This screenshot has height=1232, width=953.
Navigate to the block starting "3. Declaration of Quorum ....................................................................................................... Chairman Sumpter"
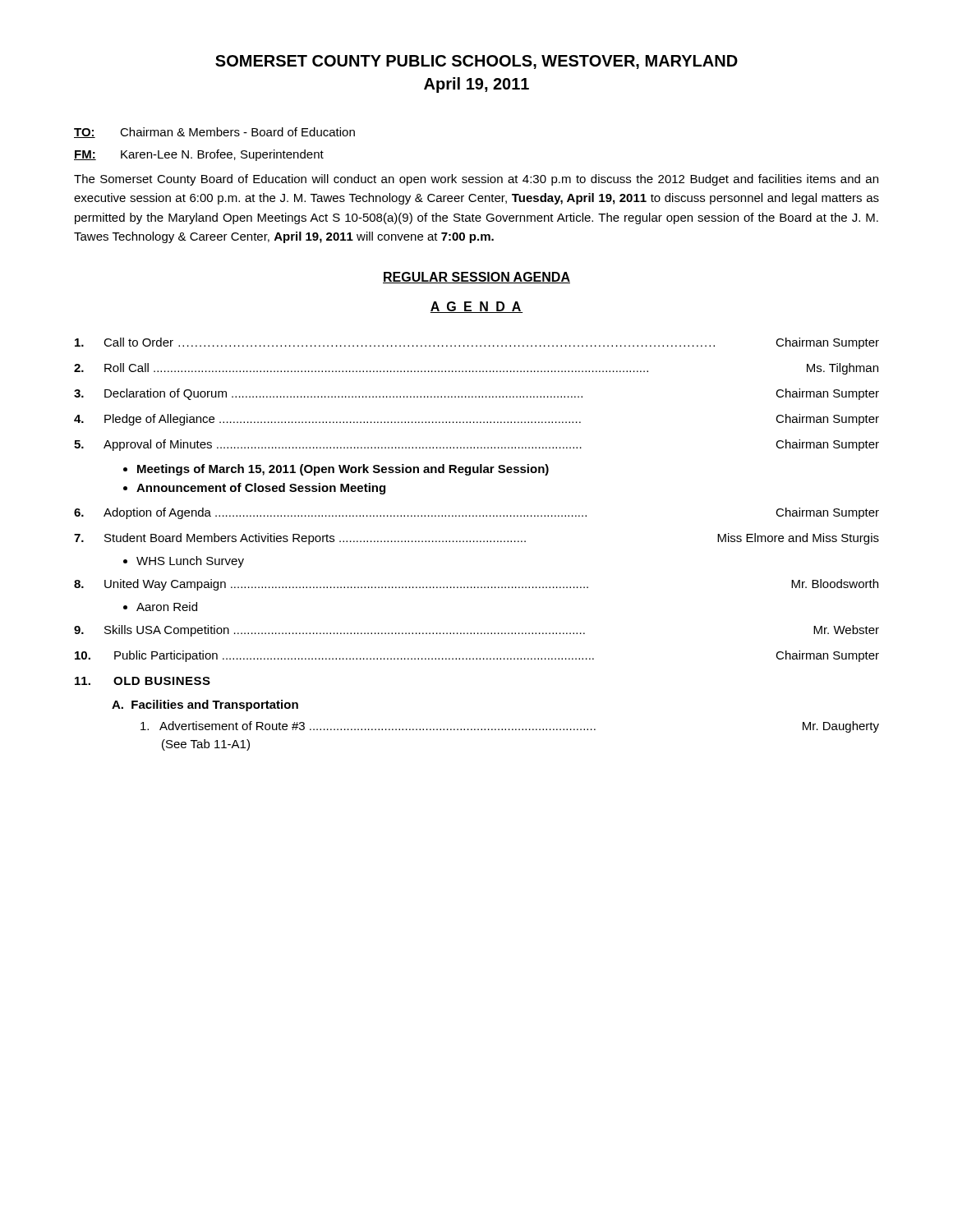click(x=476, y=393)
